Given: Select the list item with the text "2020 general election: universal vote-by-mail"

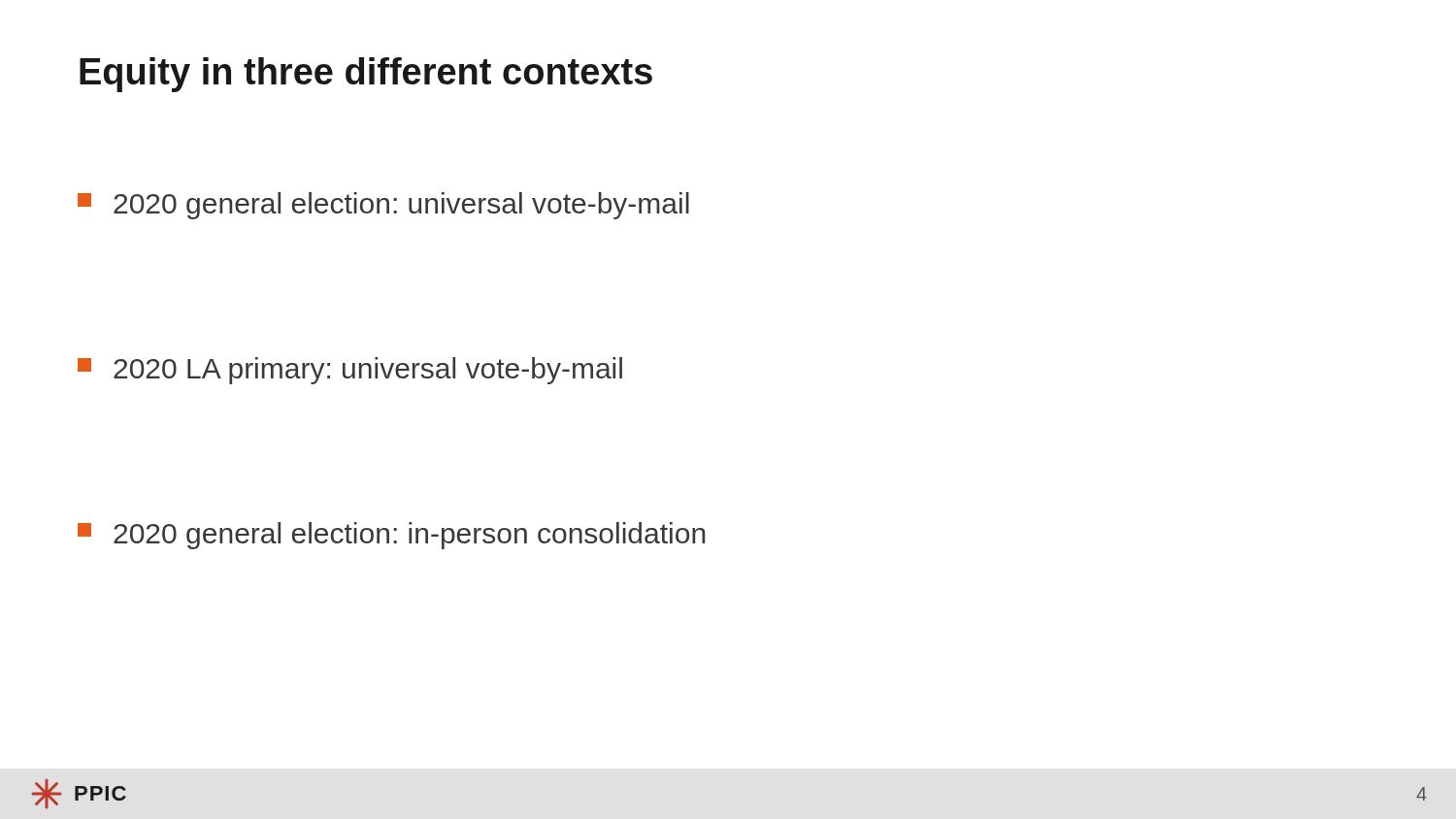Looking at the screenshot, I should pyautogui.click(x=384, y=203).
